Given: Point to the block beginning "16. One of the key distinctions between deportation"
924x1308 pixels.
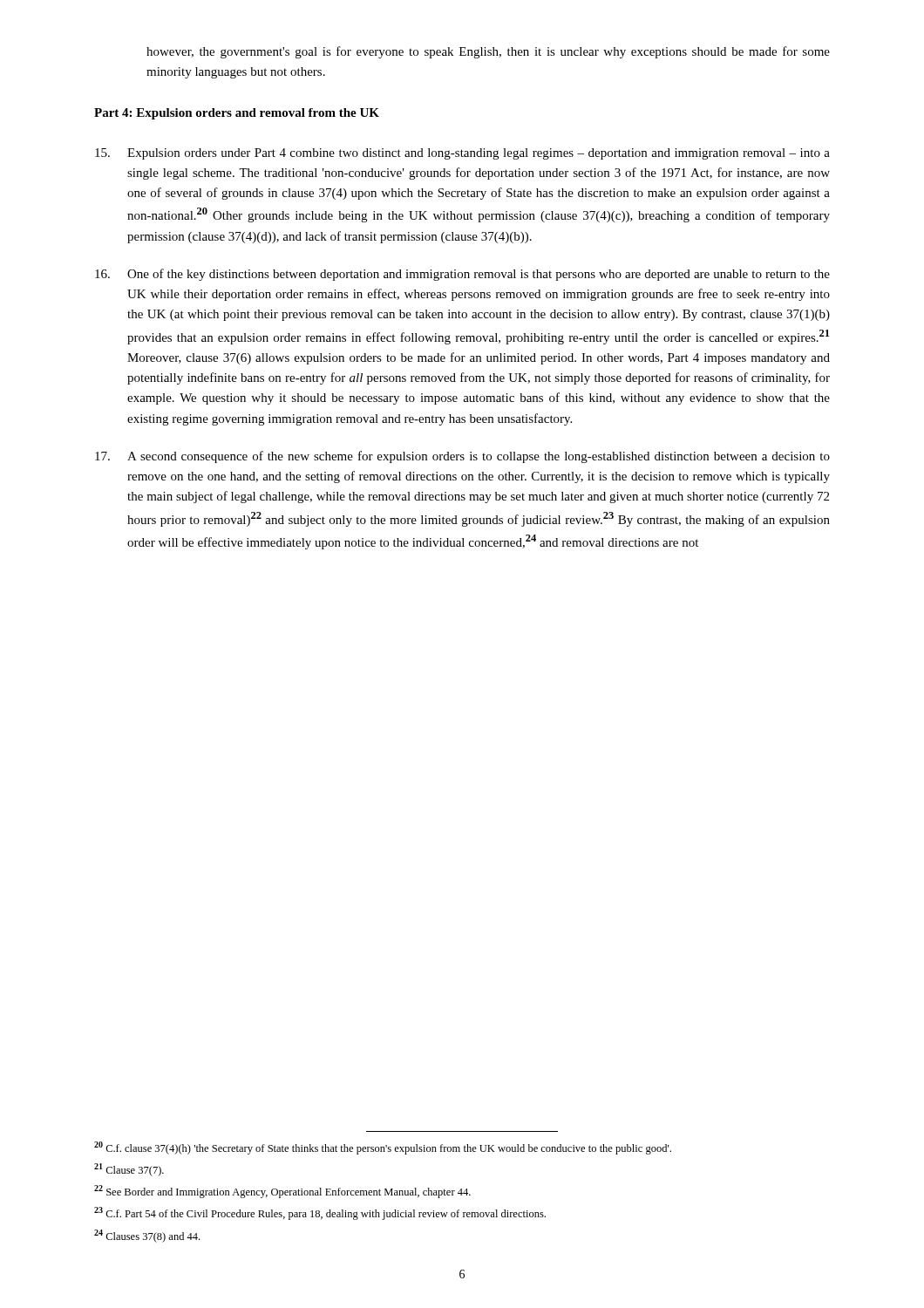Looking at the screenshot, I should (x=462, y=346).
